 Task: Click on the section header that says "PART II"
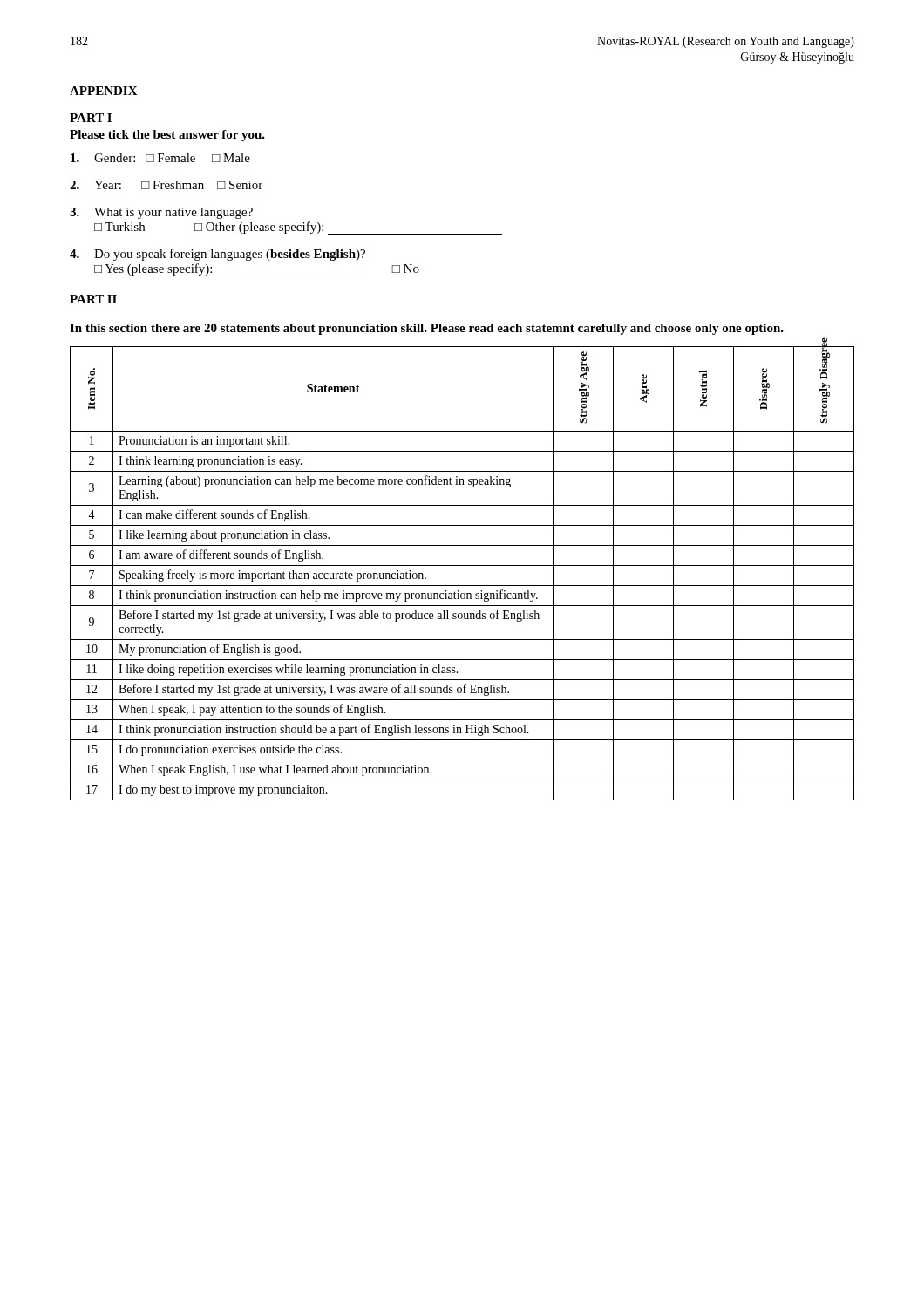(x=93, y=299)
